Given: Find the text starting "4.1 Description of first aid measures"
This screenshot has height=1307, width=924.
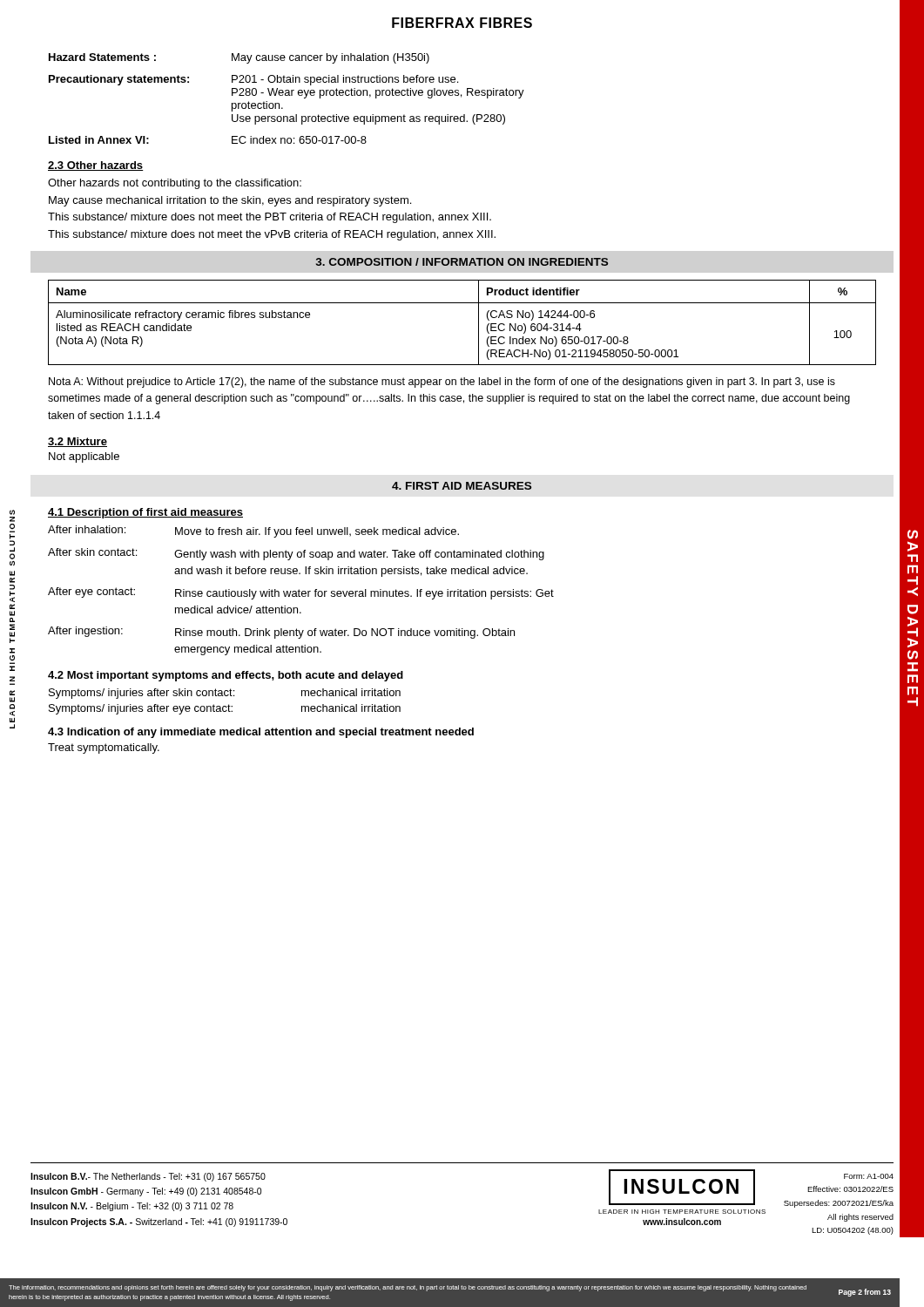Looking at the screenshot, I should coord(145,512).
